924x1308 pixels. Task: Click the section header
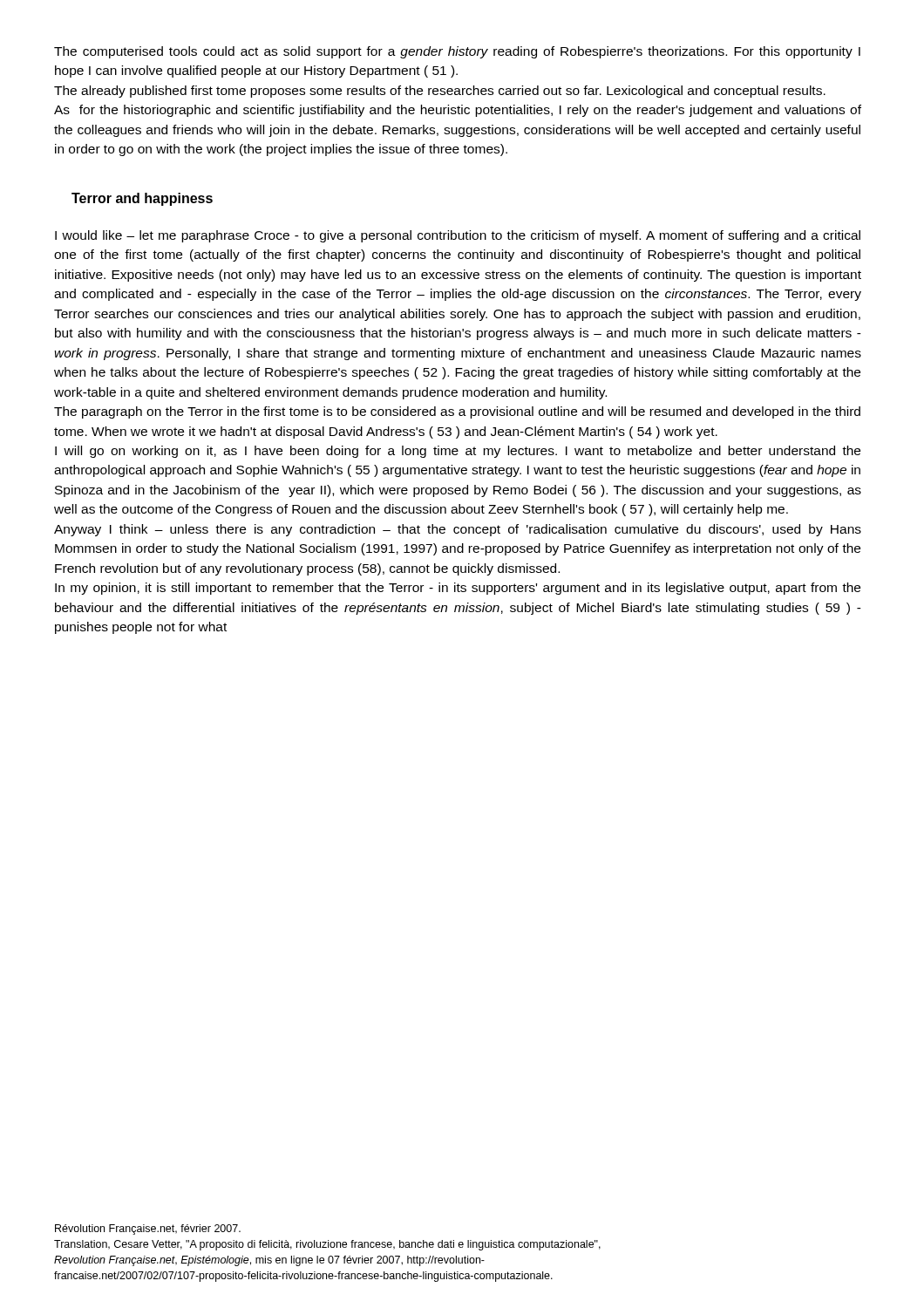click(x=142, y=198)
